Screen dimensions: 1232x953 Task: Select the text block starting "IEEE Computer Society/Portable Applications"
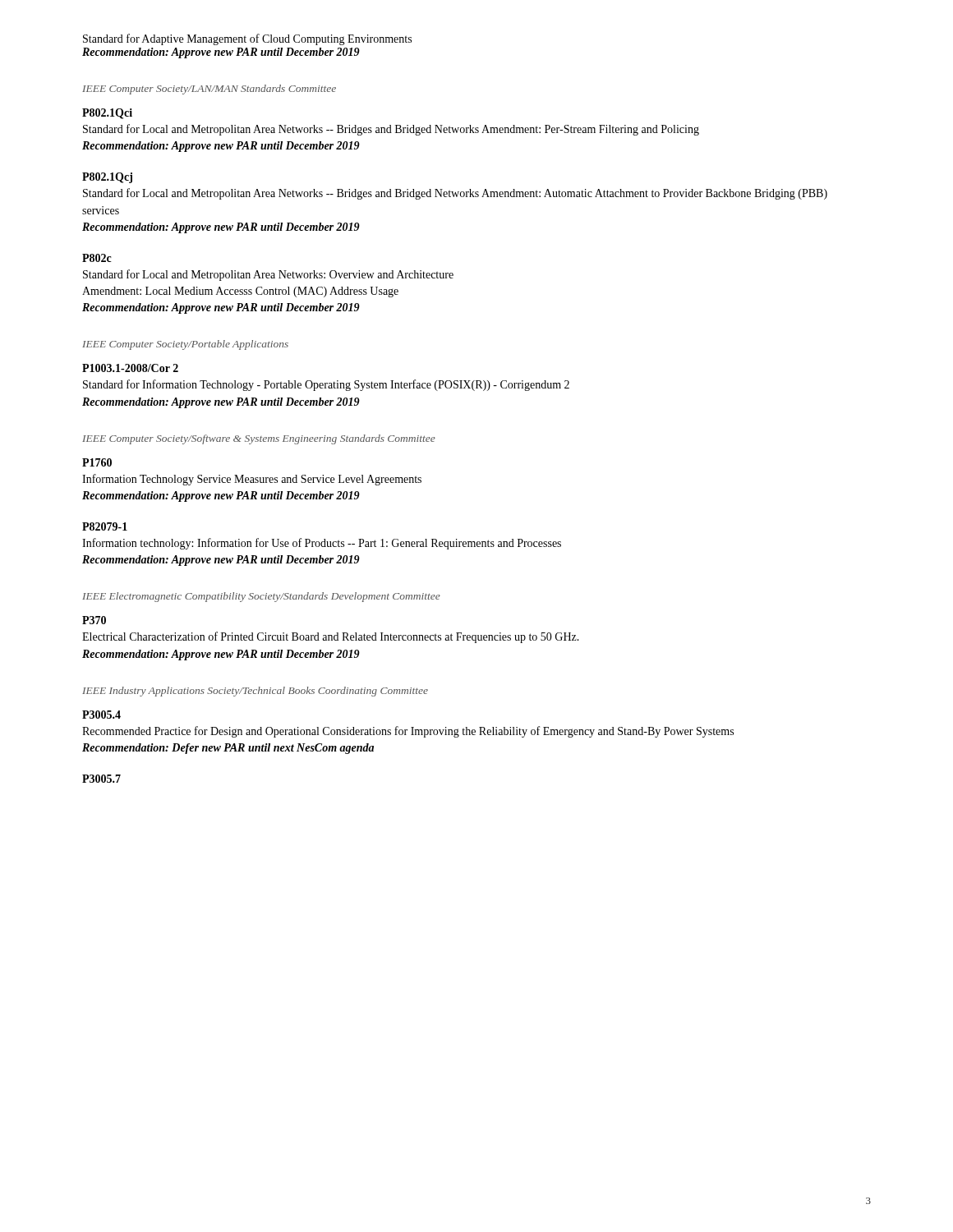[185, 344]
